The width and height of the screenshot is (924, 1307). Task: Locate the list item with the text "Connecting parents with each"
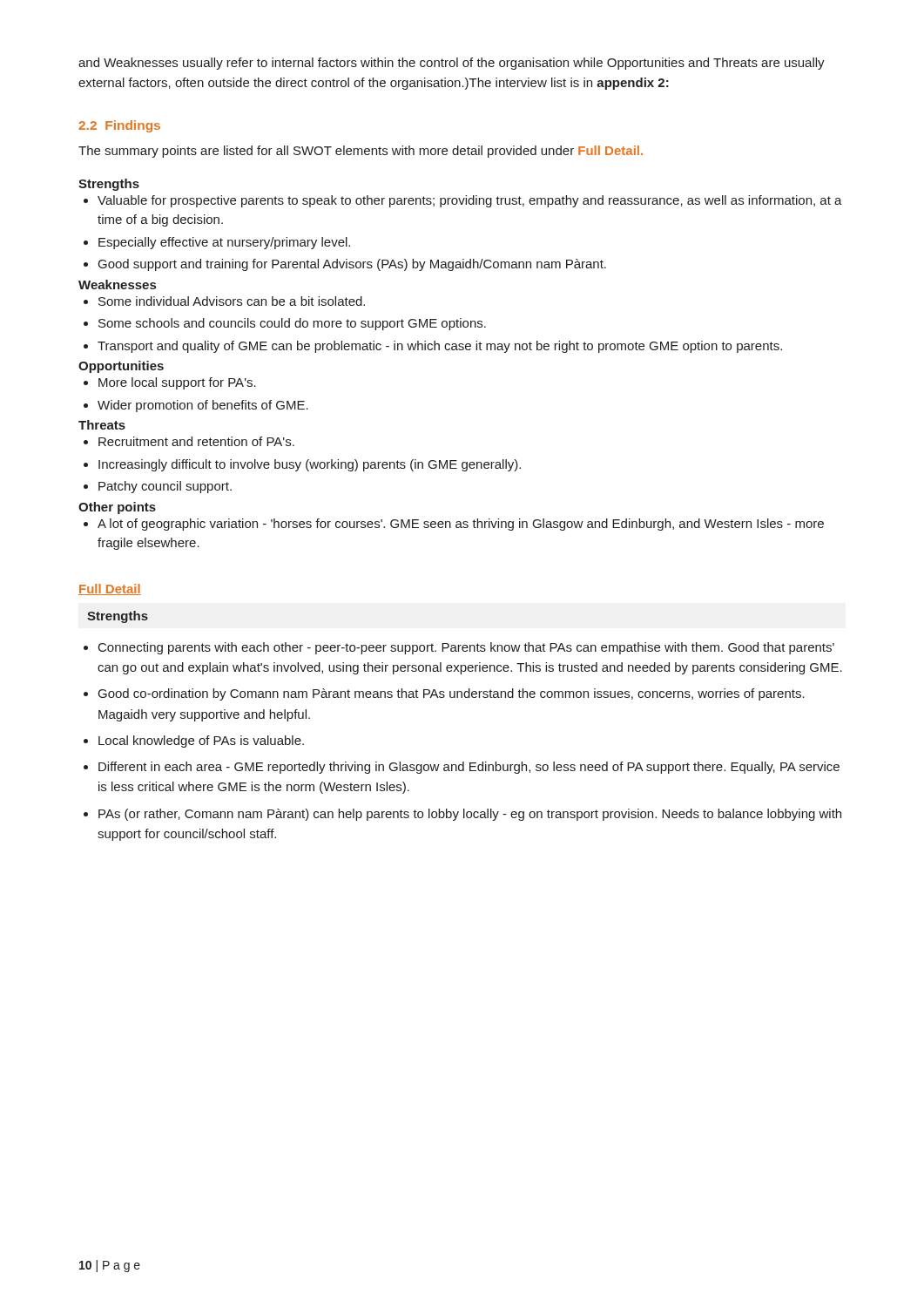[x=470, y=657]
